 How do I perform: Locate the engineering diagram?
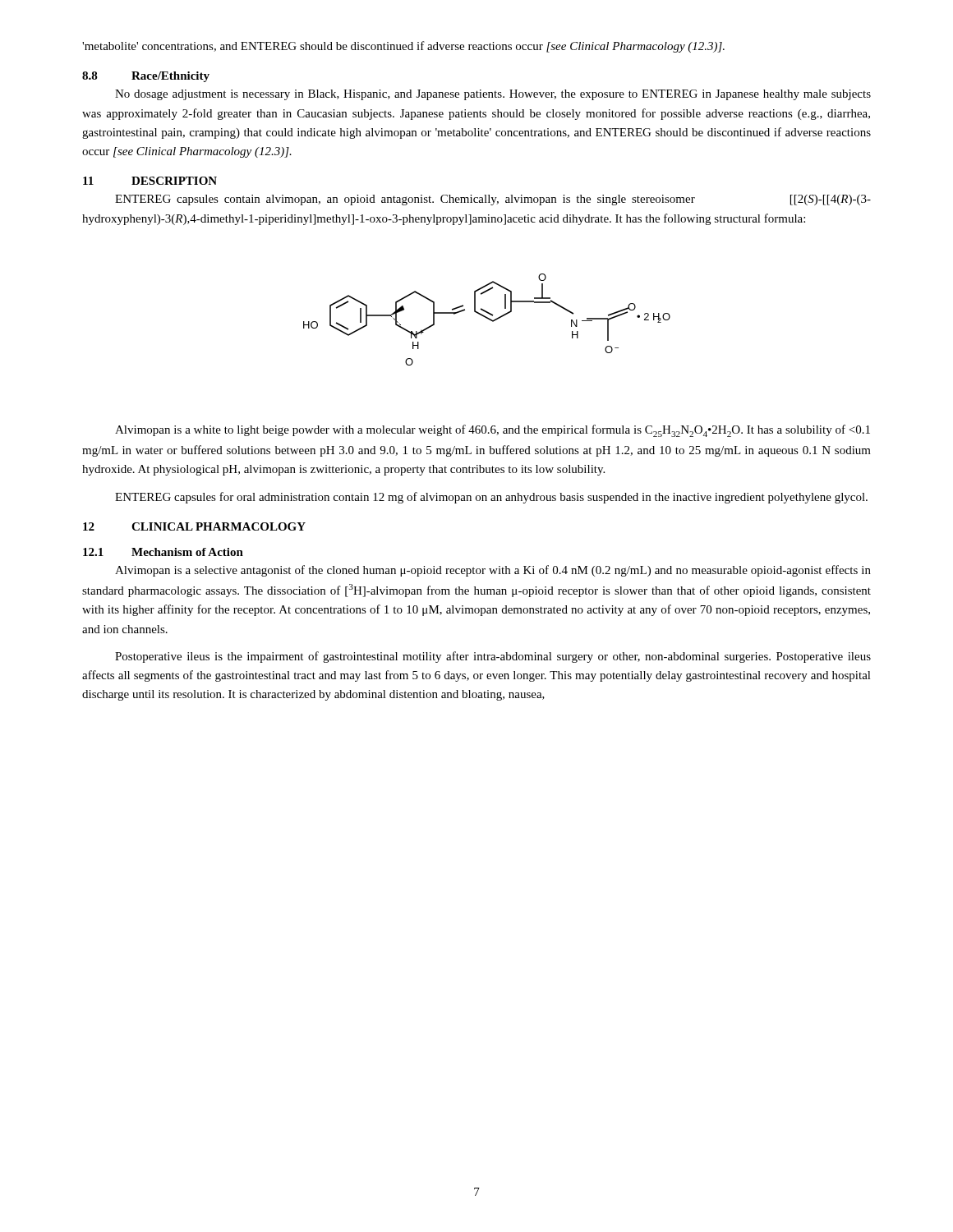(x=476, y=326)
